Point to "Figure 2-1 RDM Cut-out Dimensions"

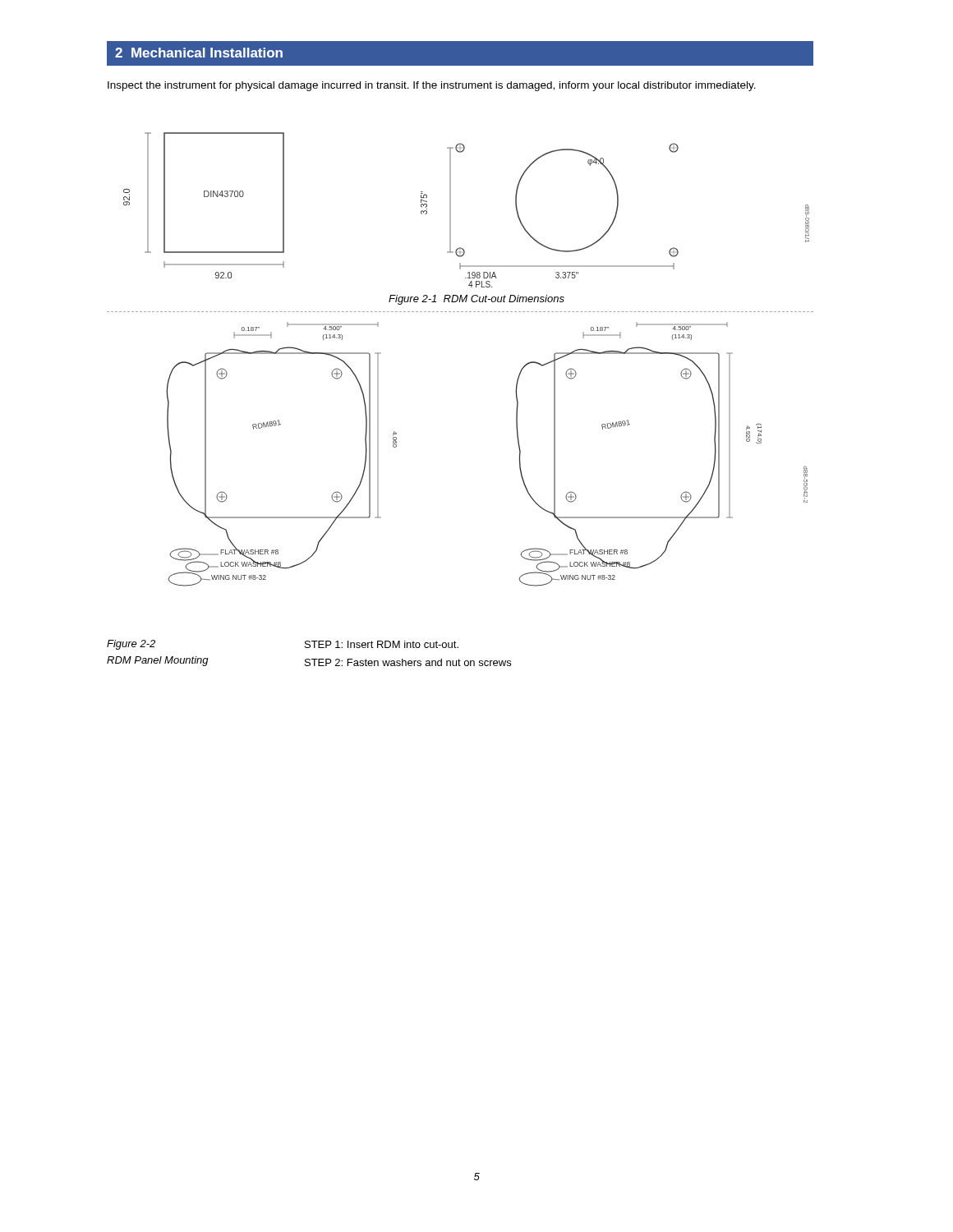pyautogui.click(x=476, y=299)
